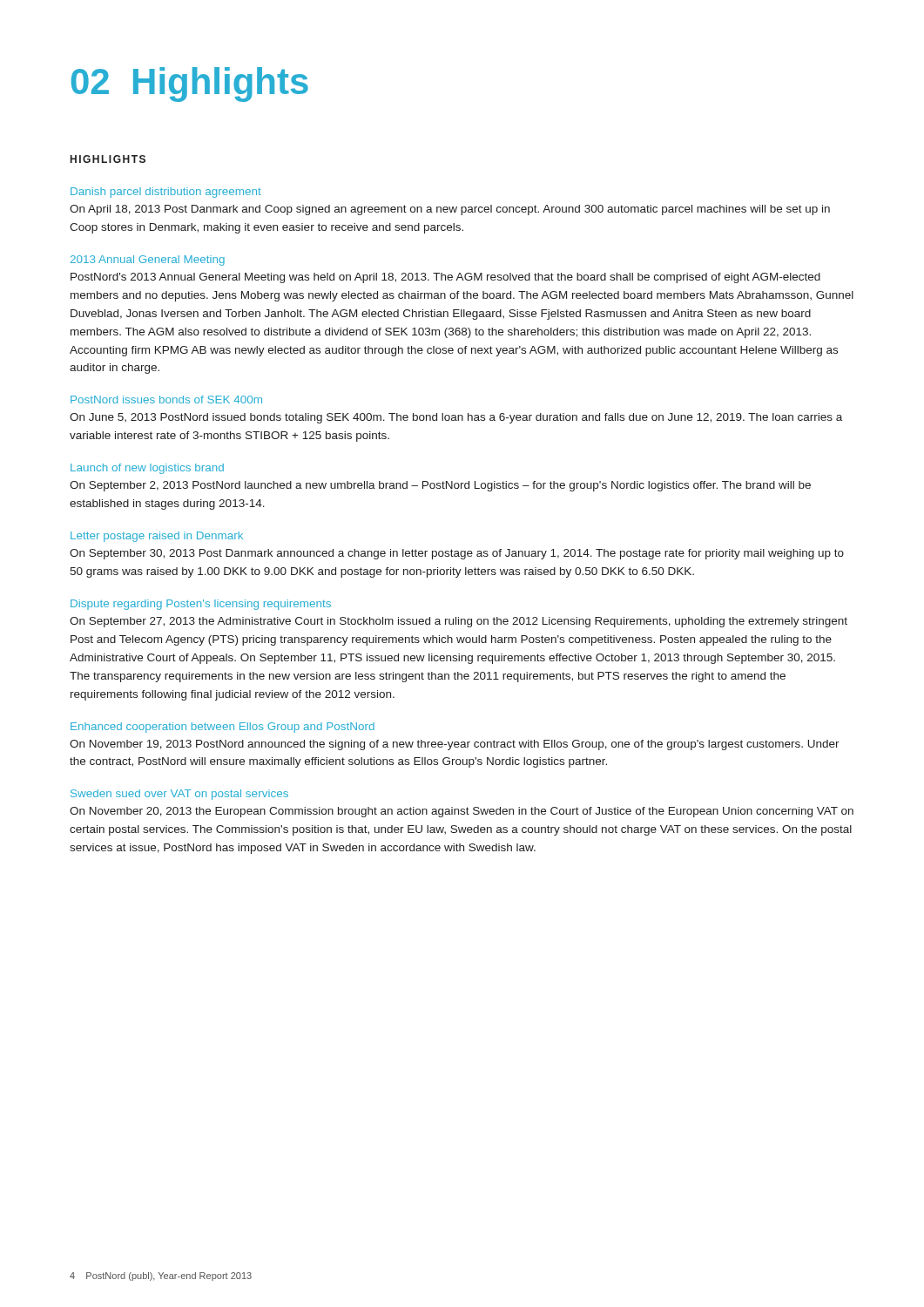This screenshot has width=924, height=1307.
Task: Point to "Dispute regarding Posten's licensing requirements"
Action: (x=201, y=603)
